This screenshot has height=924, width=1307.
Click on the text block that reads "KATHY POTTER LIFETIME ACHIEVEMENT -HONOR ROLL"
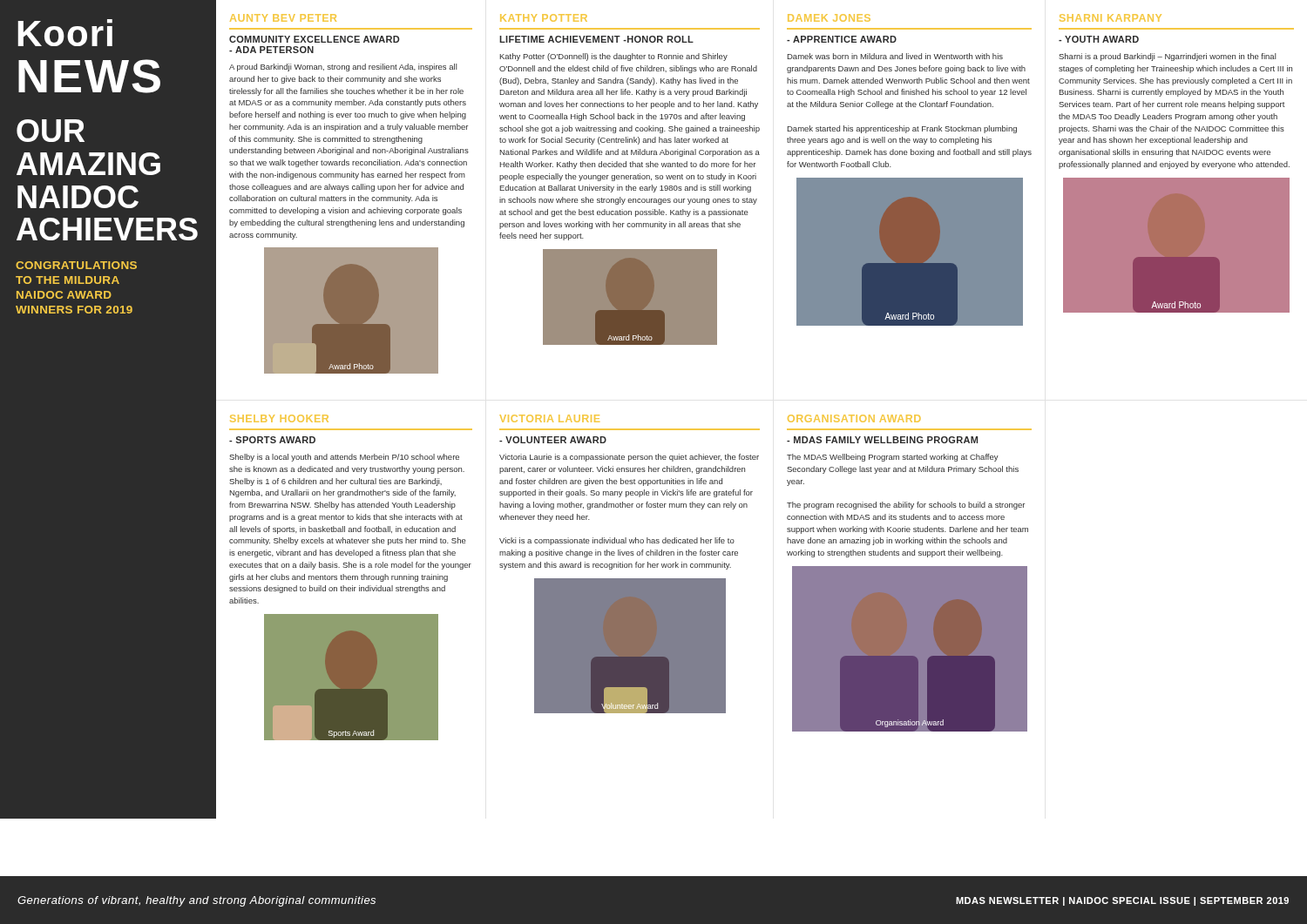pyautogui.click(x=630, y=179)
